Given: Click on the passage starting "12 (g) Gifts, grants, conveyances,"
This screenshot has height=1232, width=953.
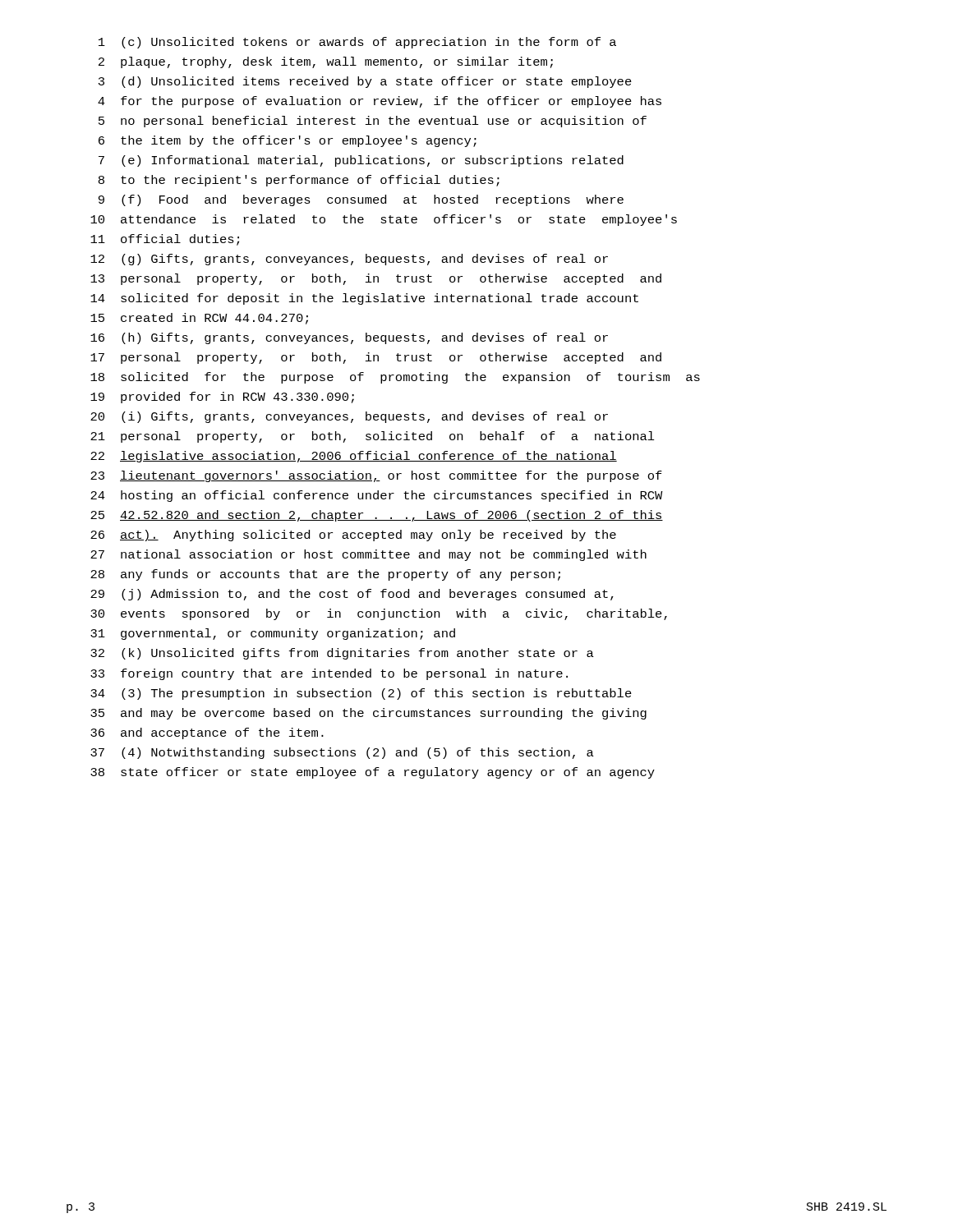Looking at the screenshot, I should [476, 260].
